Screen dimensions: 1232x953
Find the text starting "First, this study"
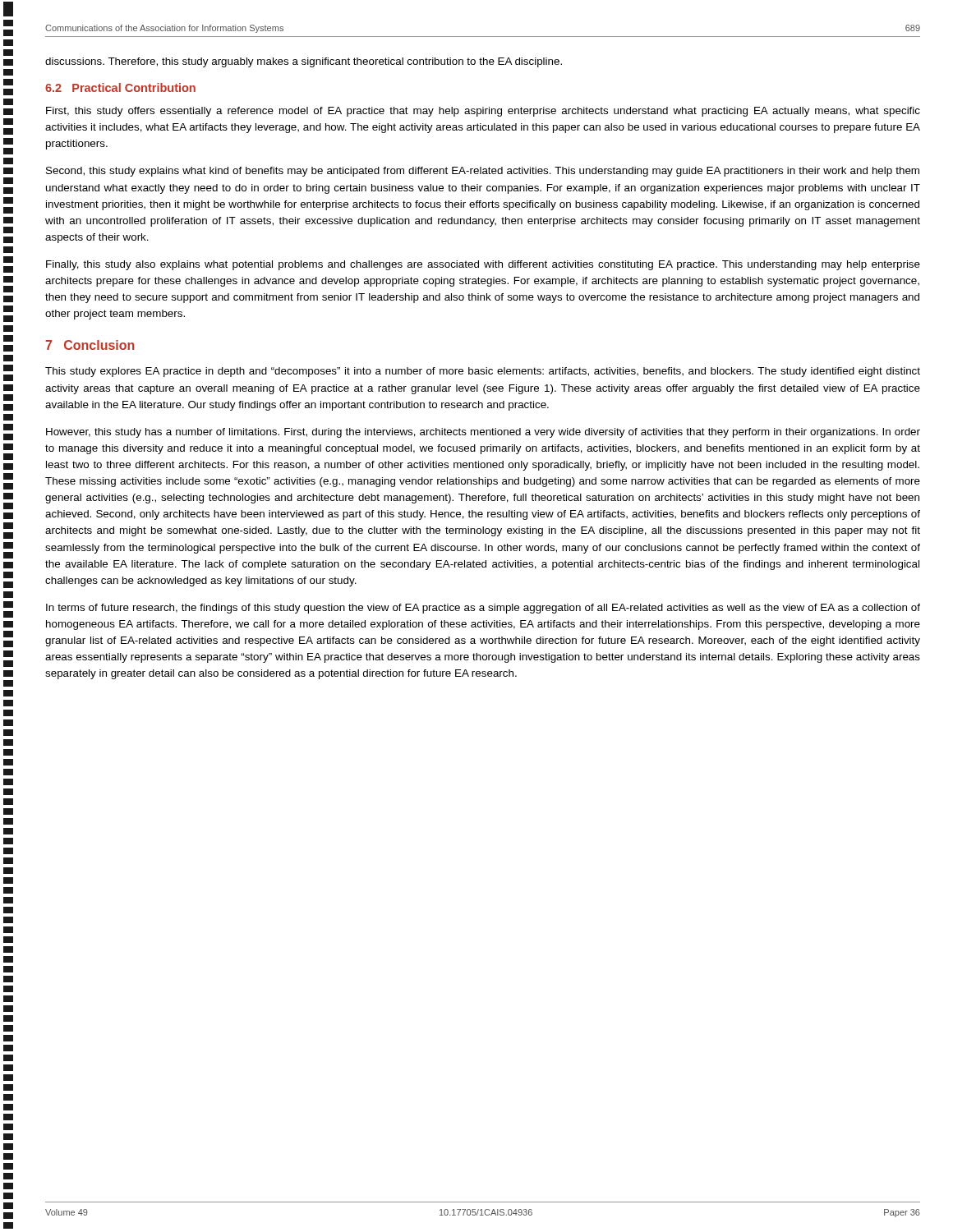pos(483,127)
